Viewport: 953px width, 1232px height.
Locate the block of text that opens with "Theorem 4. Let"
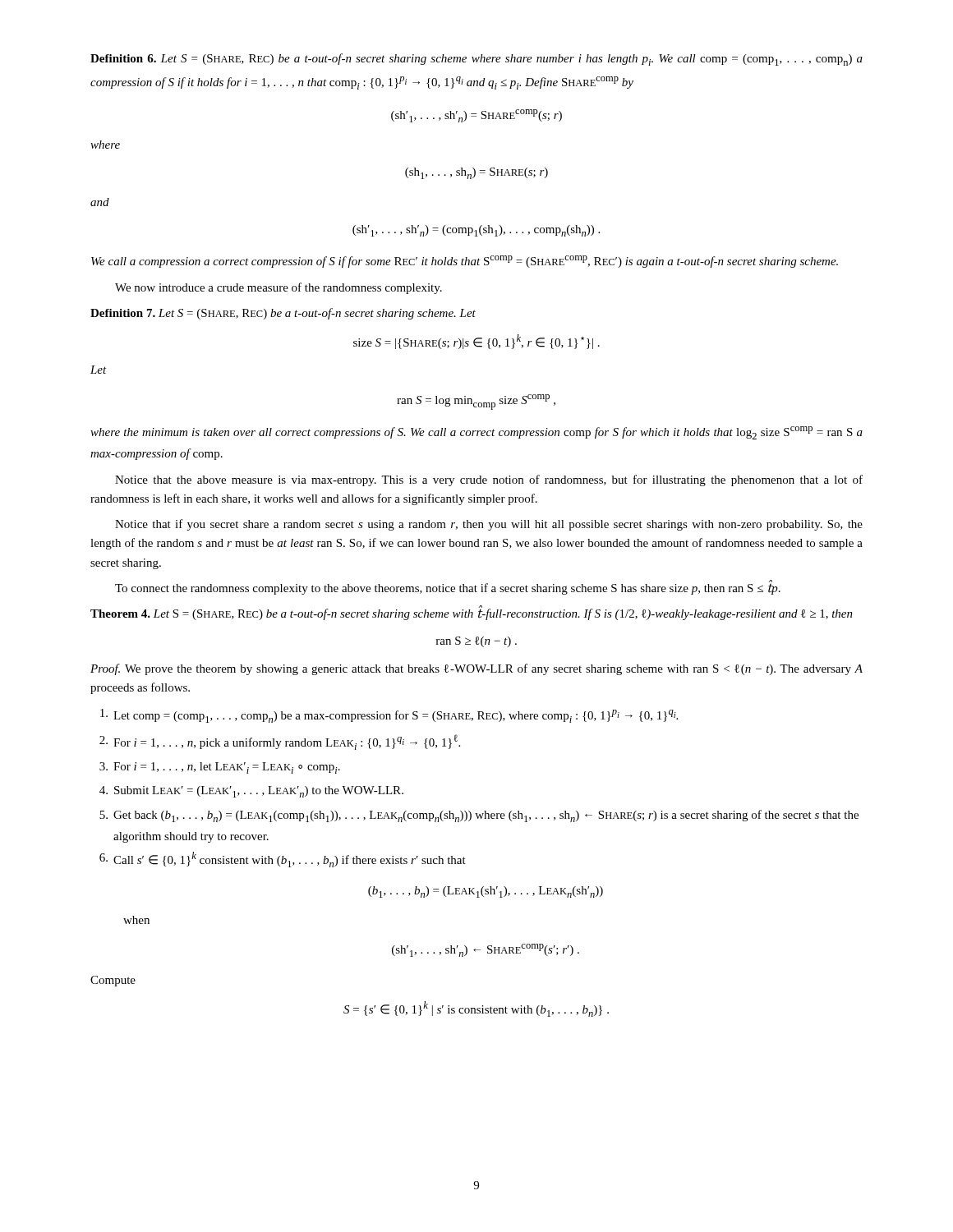[x=476, y=614]
